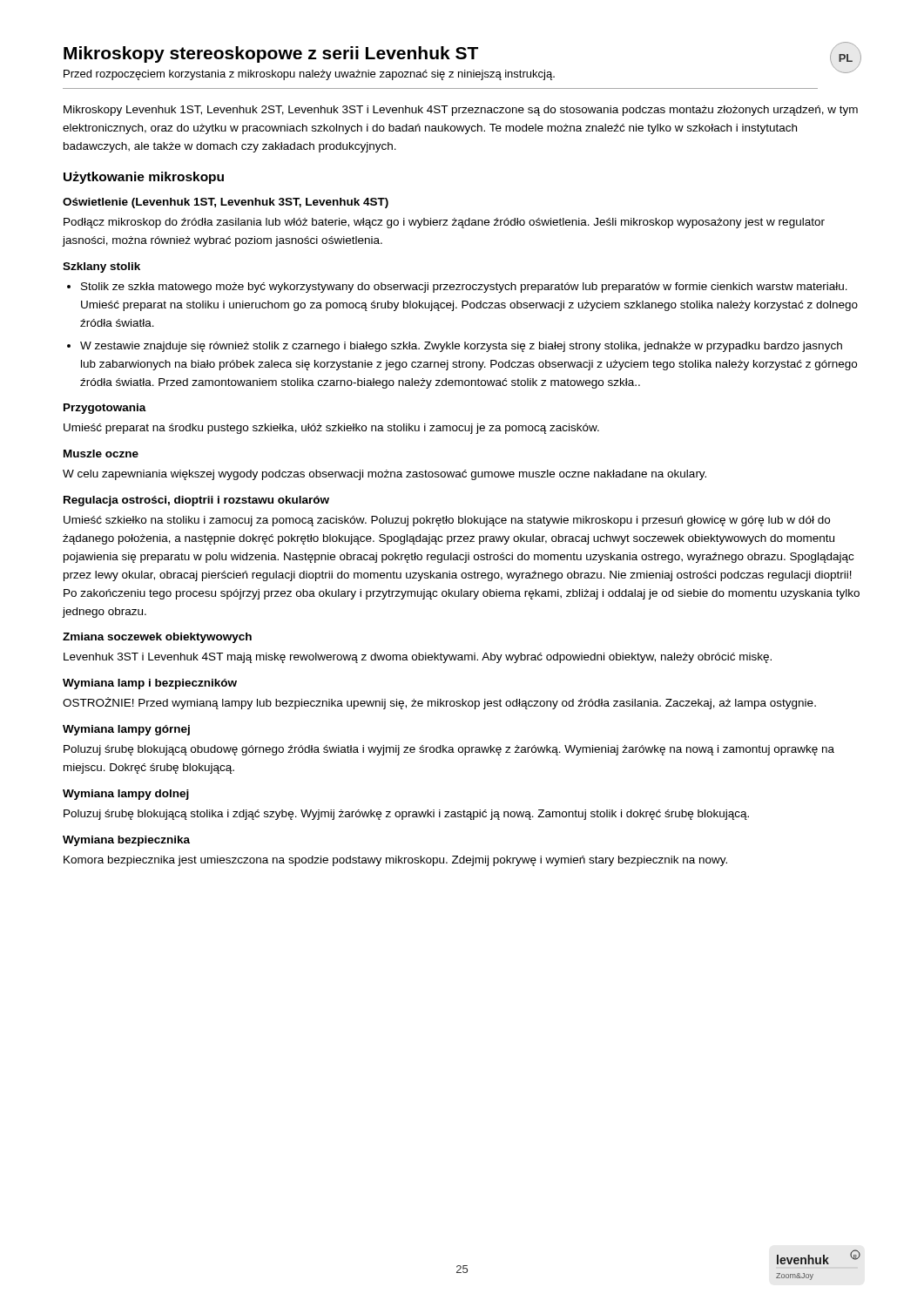Where is the passage that starts "W celu zapewniania większej wygody podczas"?
Screen dimensions: 1307x924
385,474
